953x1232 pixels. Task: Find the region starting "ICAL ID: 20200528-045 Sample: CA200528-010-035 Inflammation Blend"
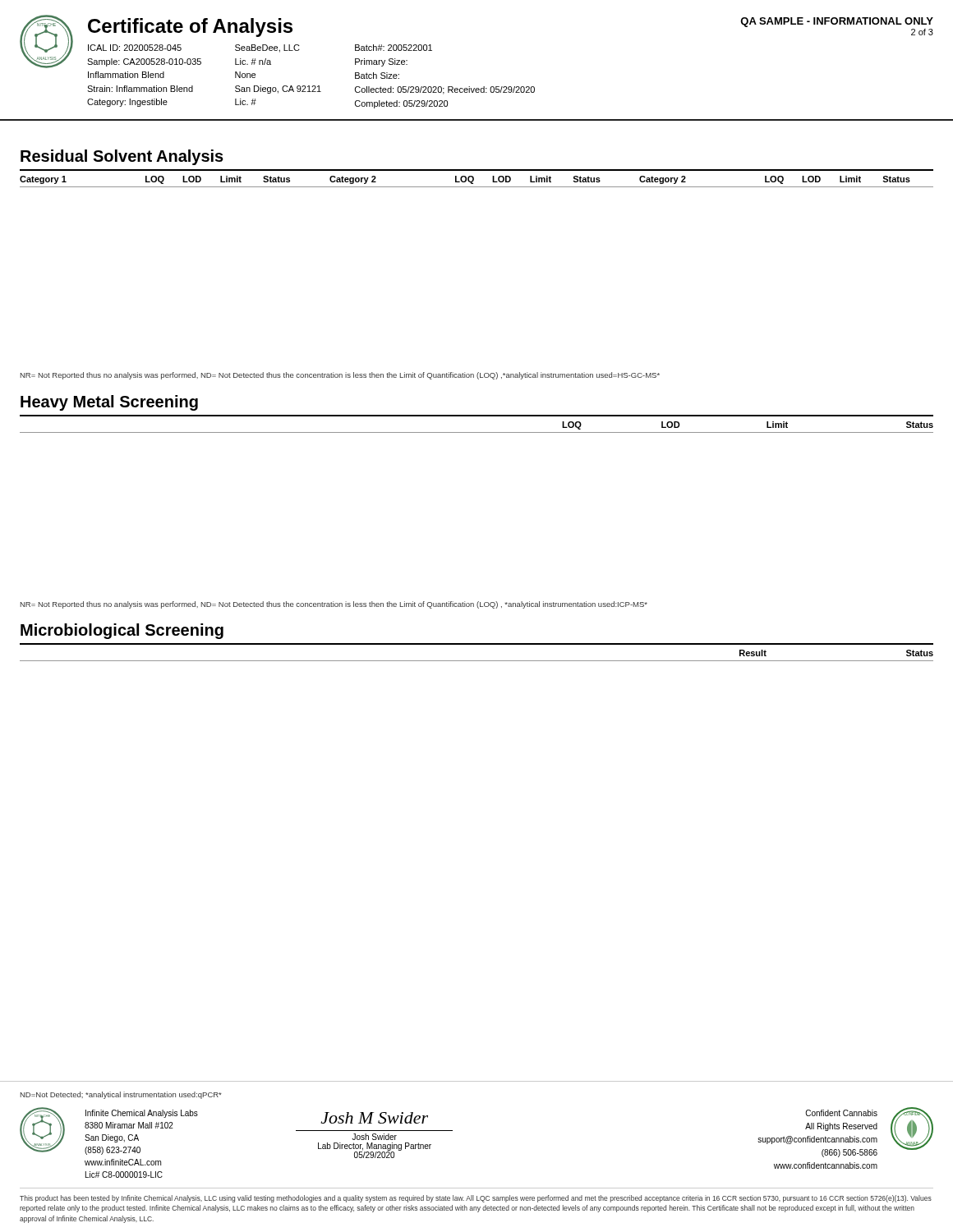pyautogui.click(x=144, y=75)
